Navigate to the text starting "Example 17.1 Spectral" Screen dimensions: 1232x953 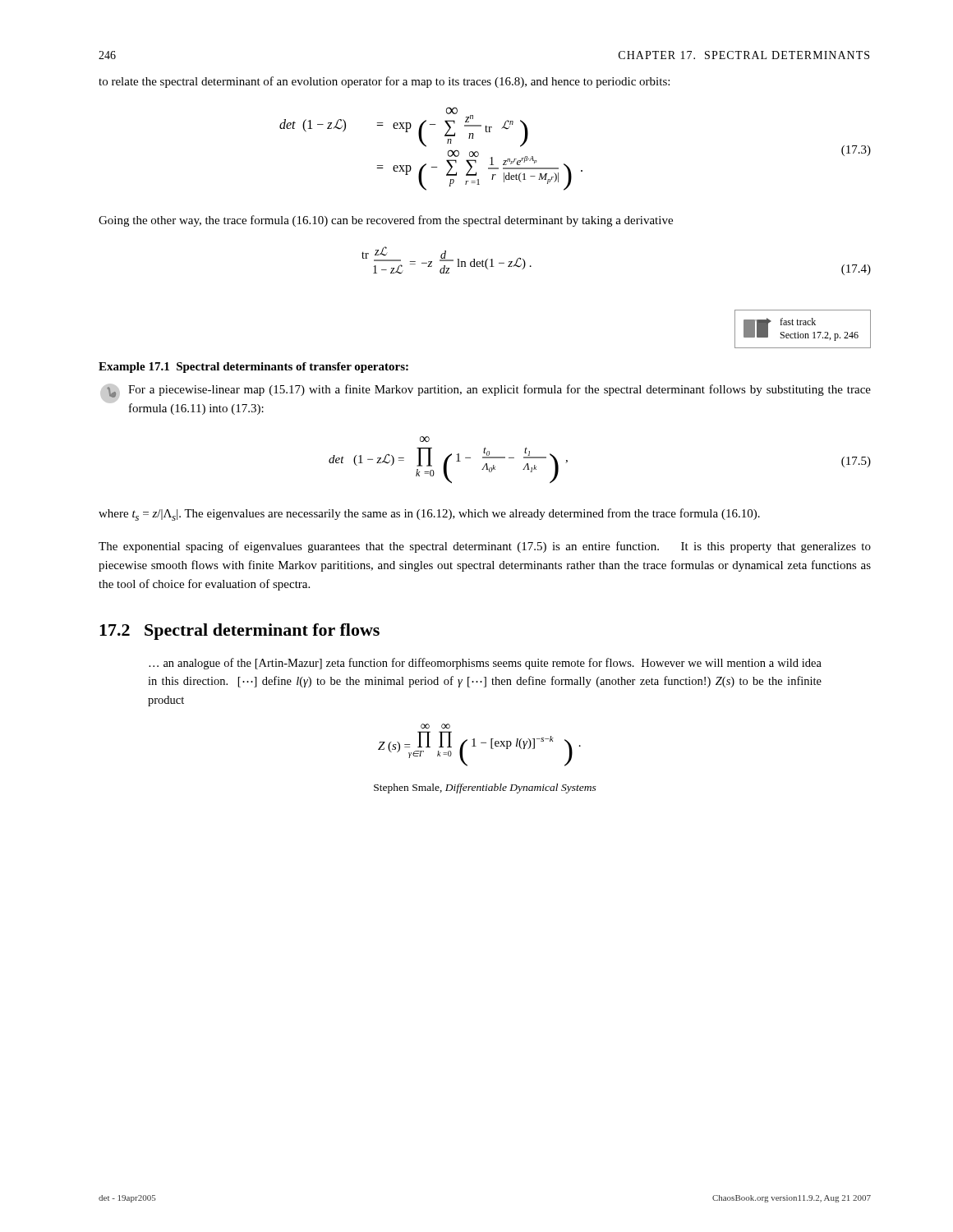coord(254,366)
